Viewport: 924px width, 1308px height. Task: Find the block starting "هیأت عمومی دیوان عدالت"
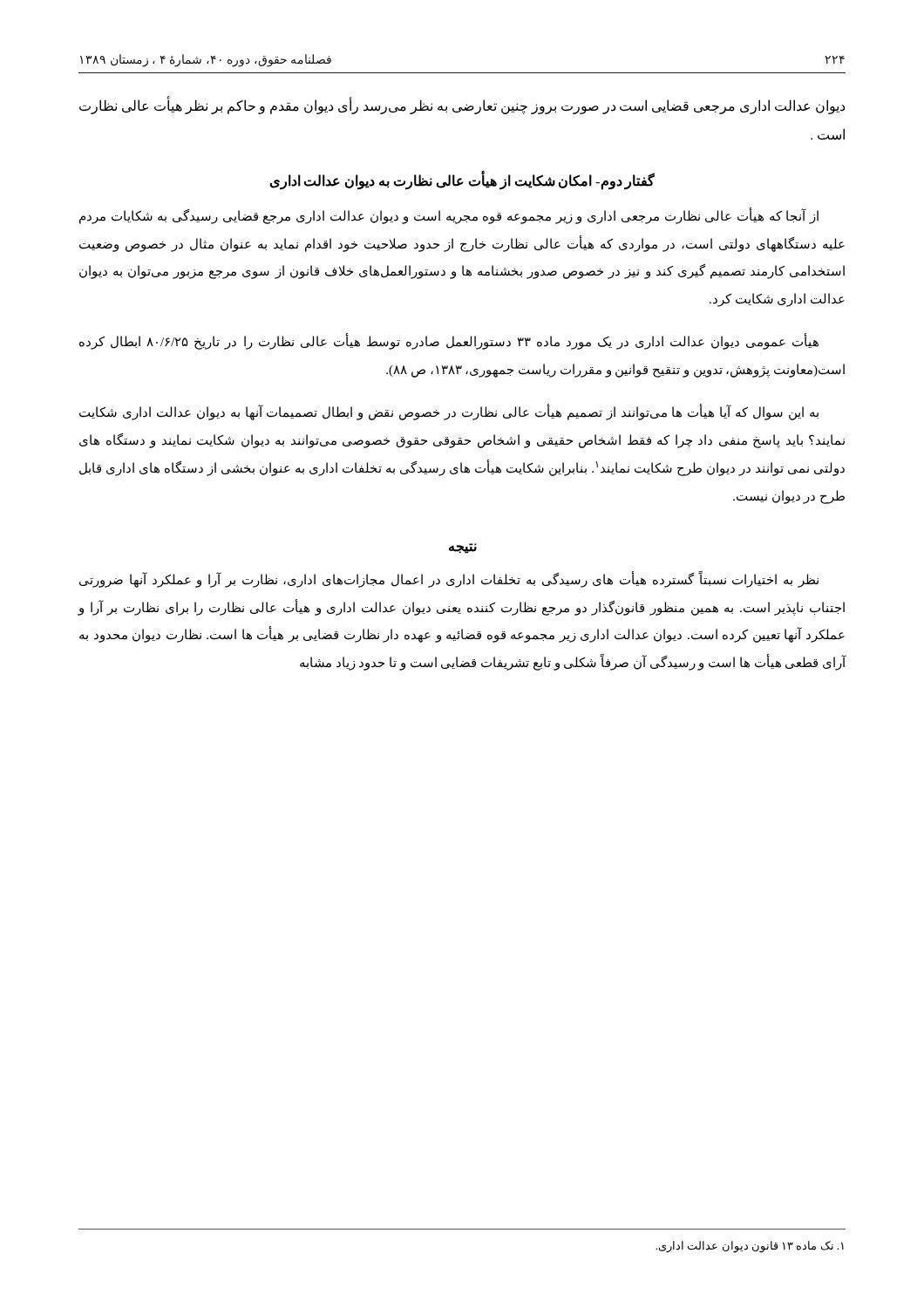462,356
